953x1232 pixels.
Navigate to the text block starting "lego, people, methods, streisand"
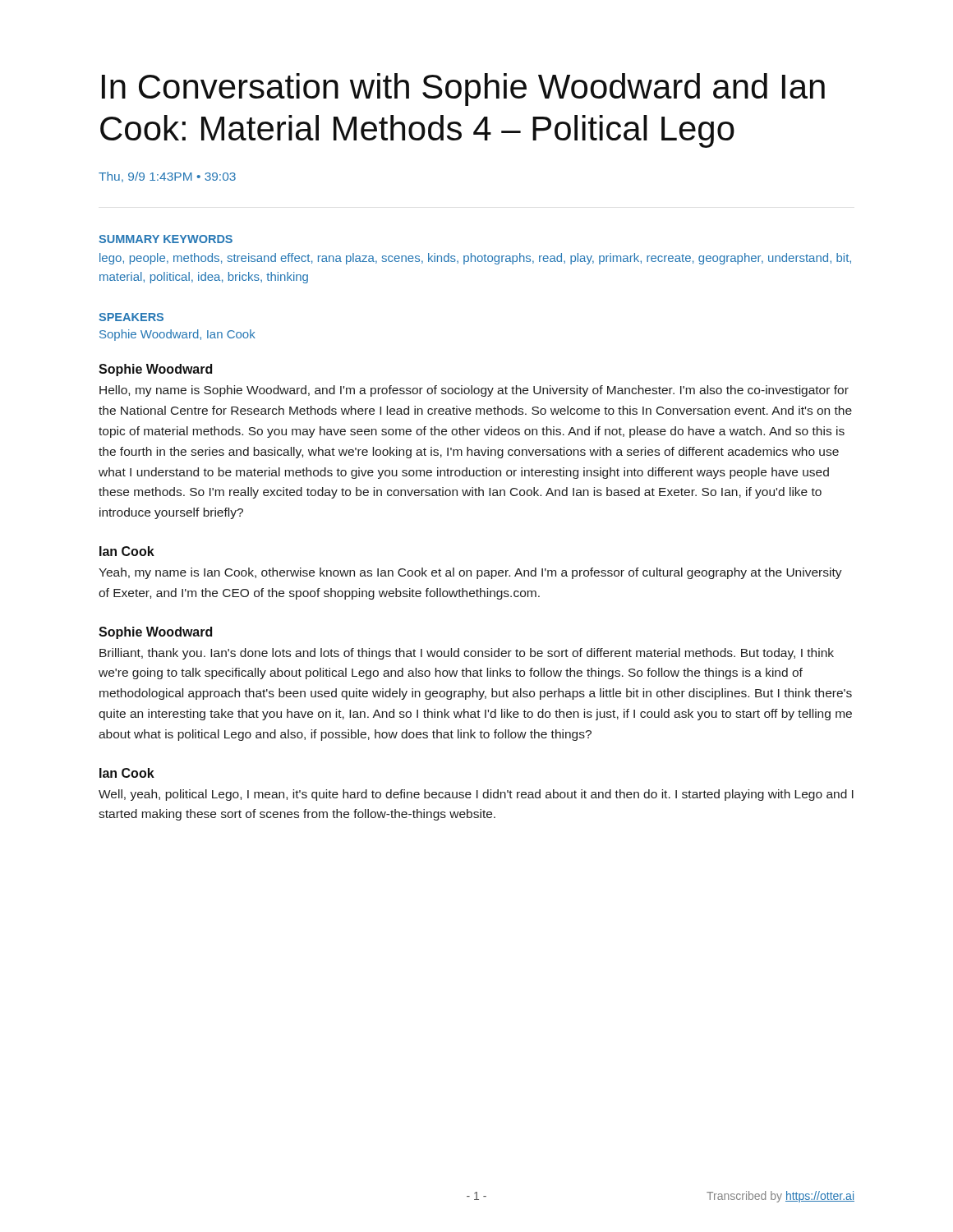pos(475,267)
